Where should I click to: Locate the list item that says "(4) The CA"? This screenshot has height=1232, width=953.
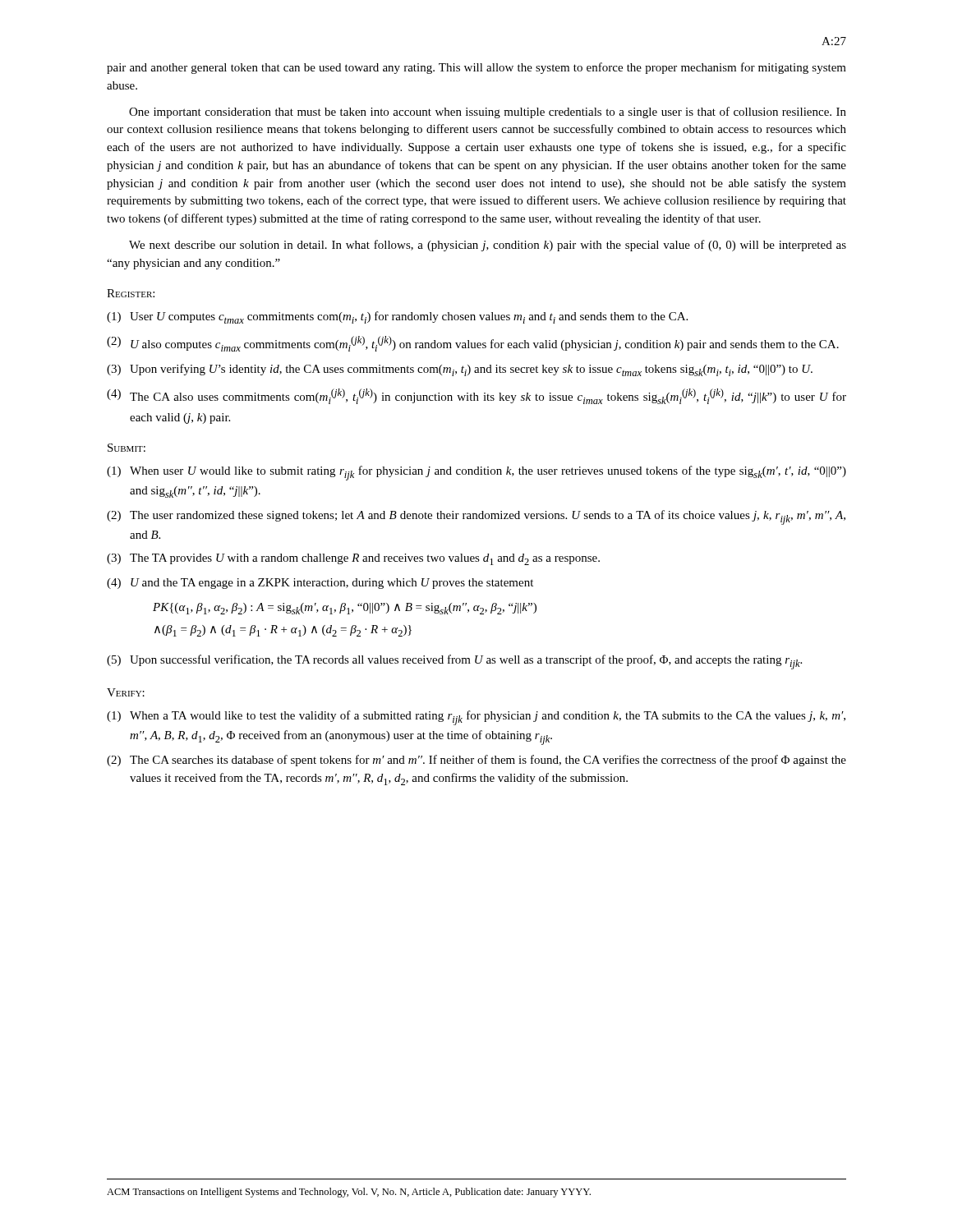click(x=476, y=406)
